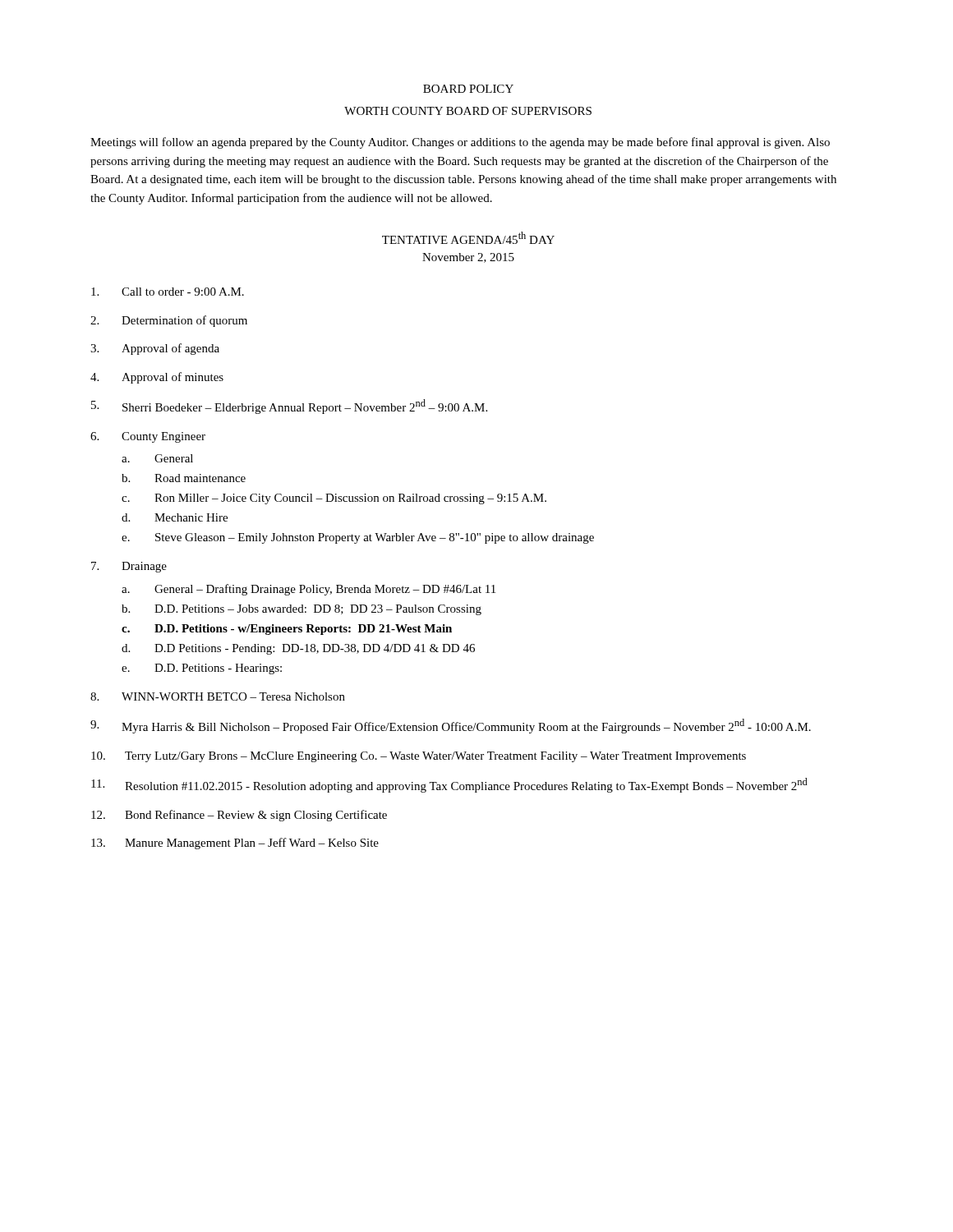The height and width of the screenshot is (1232, 953).
Task: Click where it says "3. Approval of agenda"
Action: [155, 349]
